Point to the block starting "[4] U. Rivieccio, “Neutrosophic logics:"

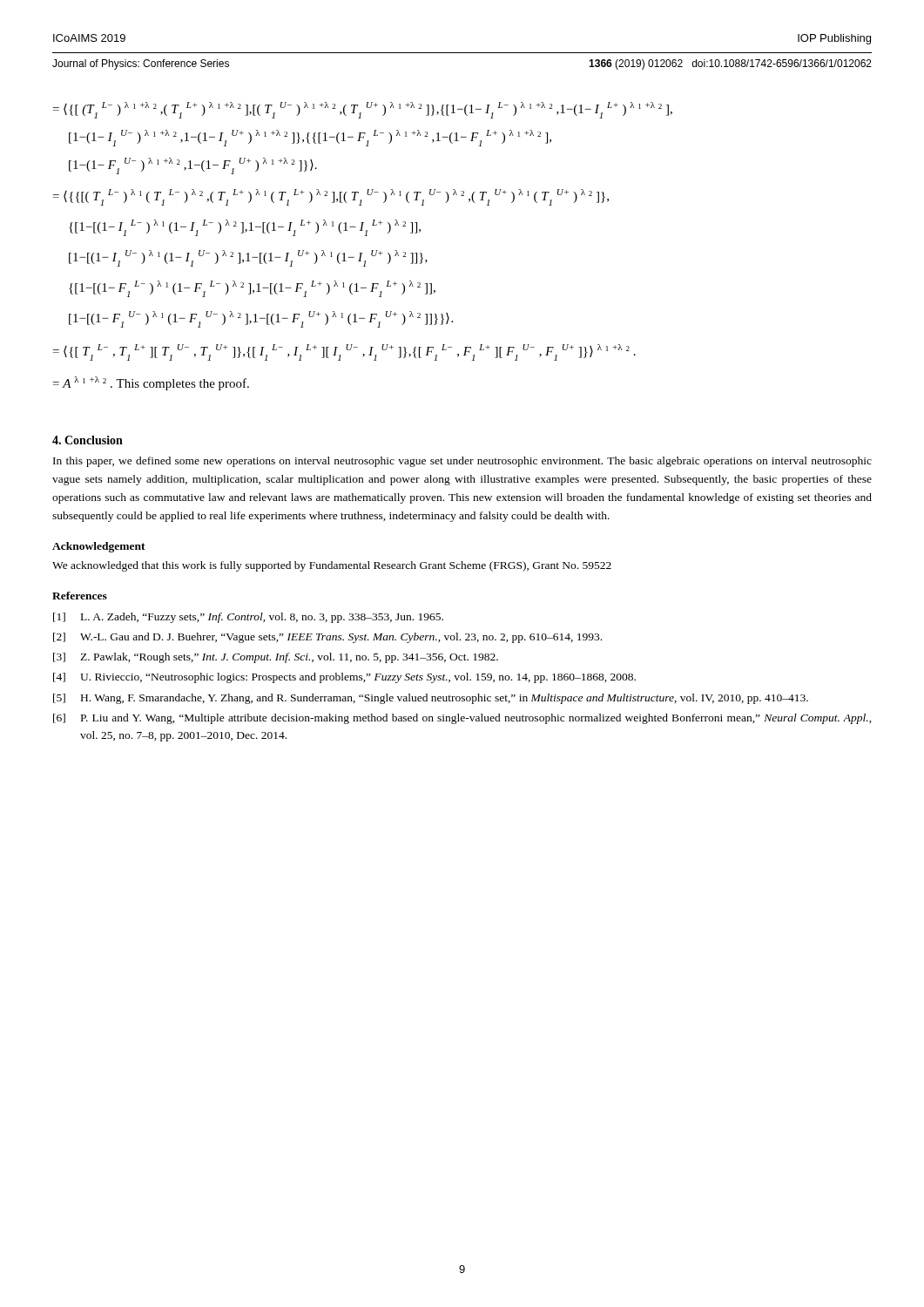click(x=344, y=677)
